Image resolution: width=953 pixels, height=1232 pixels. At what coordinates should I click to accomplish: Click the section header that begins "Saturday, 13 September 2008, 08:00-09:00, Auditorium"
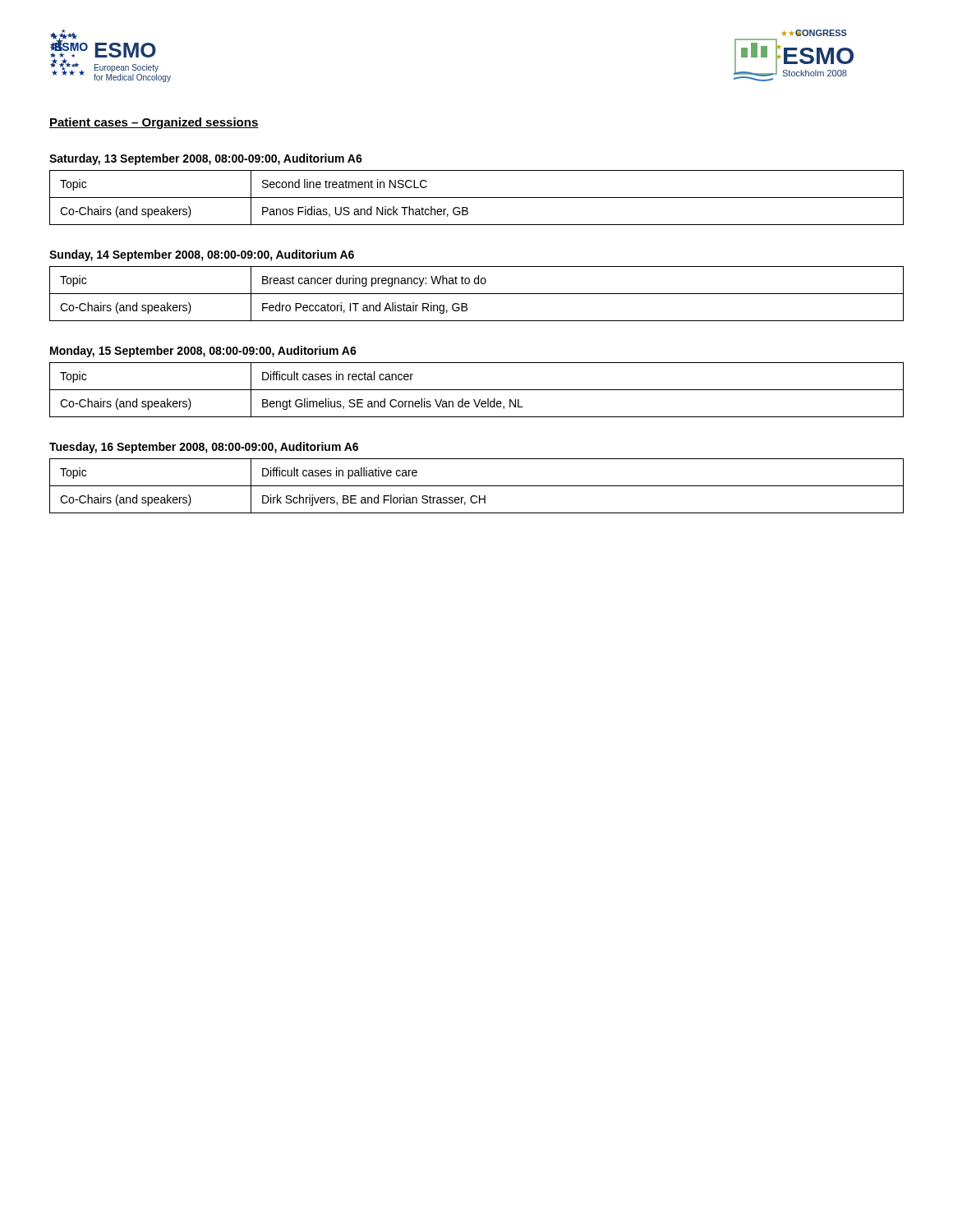coord(206,158)
